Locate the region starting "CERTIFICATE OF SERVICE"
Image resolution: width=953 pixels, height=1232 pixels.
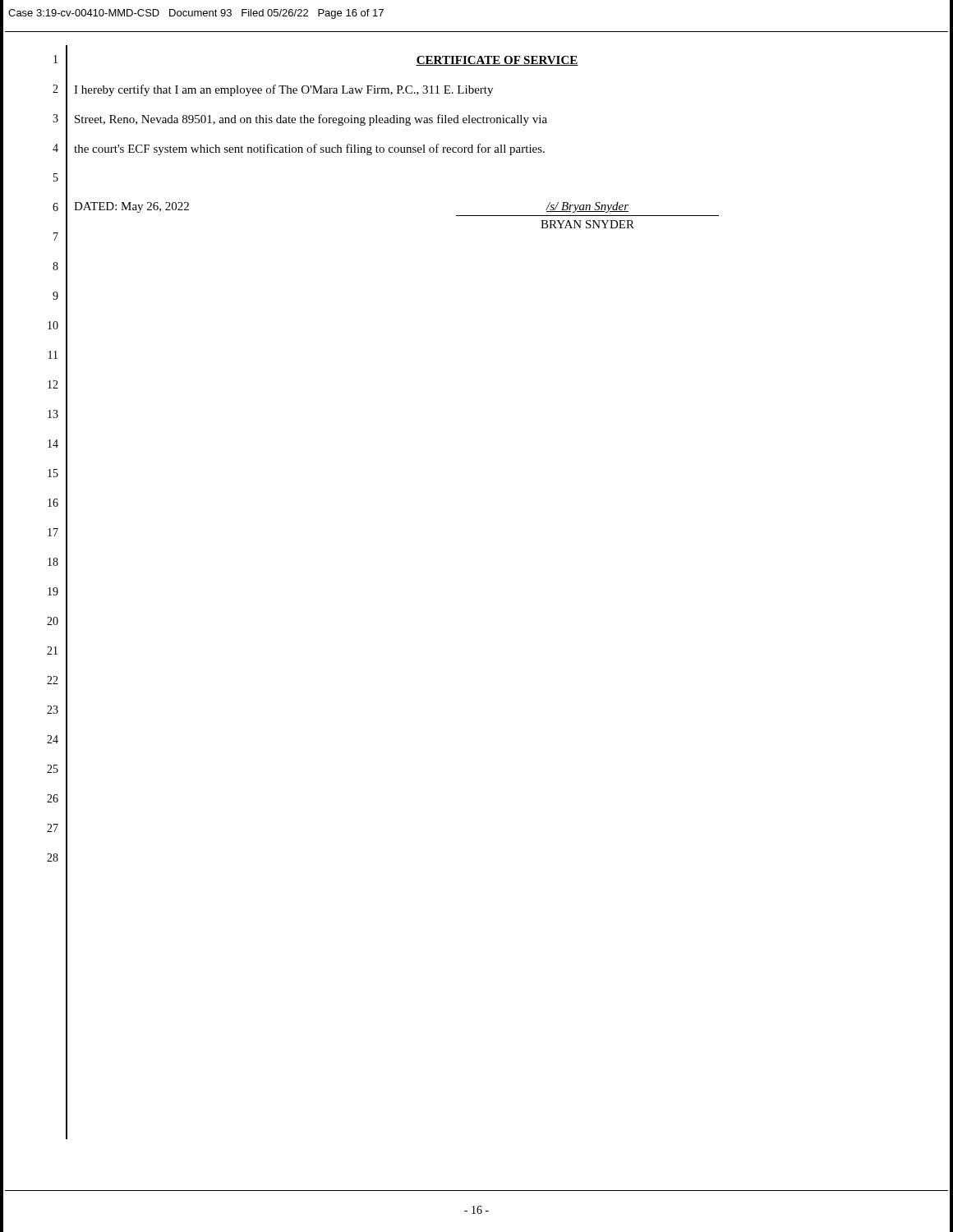(x=497, y=60)
